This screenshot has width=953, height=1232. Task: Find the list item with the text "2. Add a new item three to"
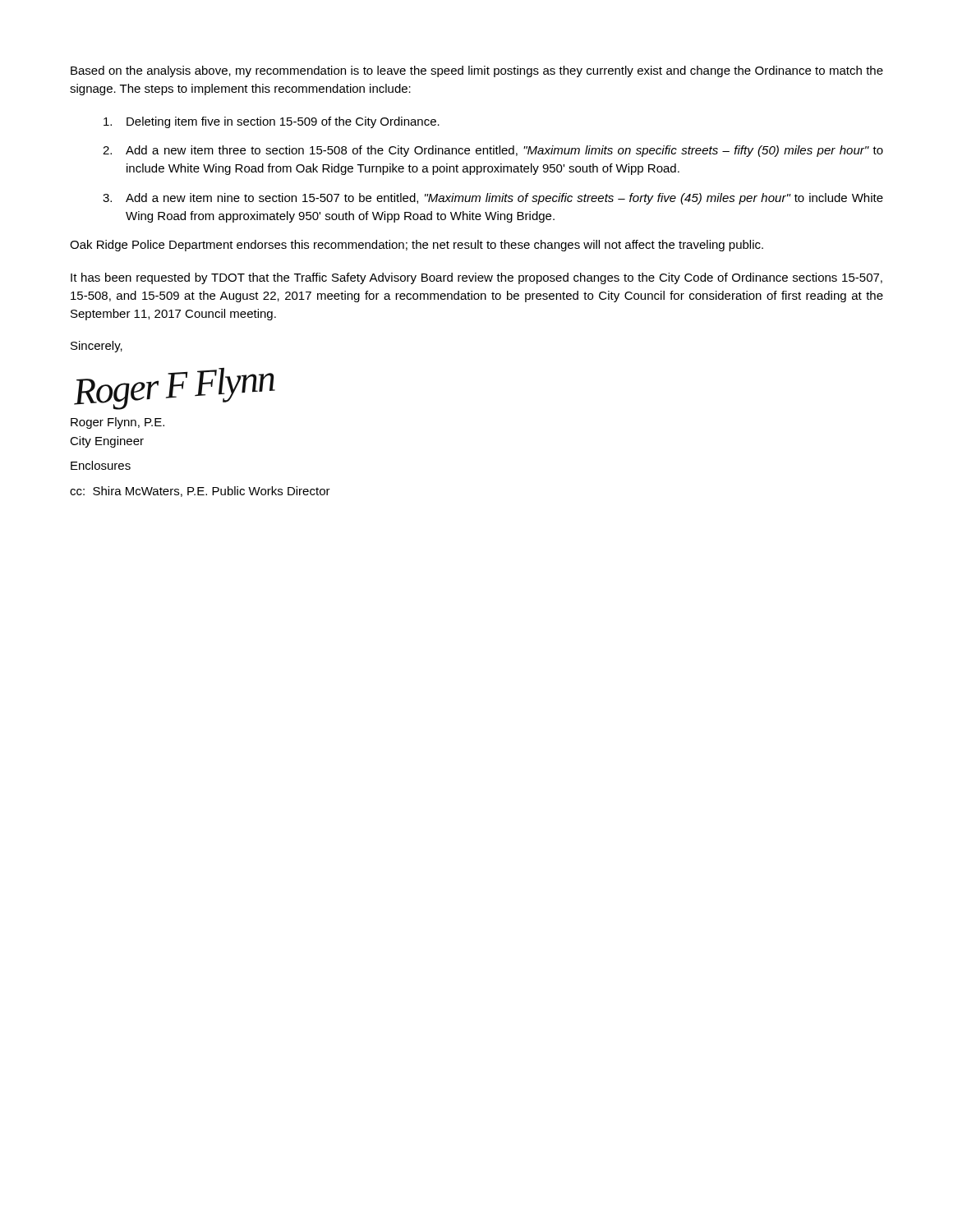point(493,159)
